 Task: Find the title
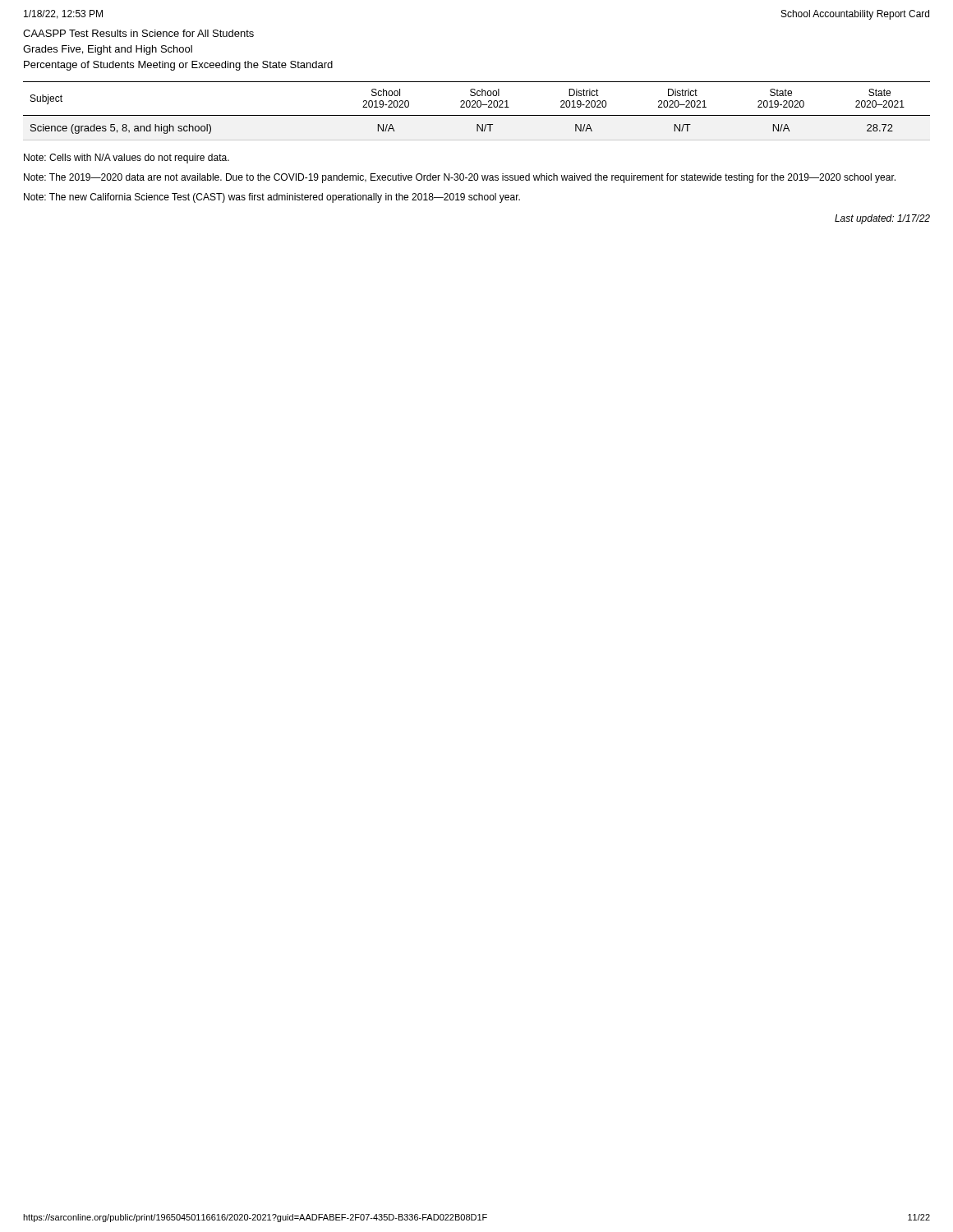click(476, 49)
